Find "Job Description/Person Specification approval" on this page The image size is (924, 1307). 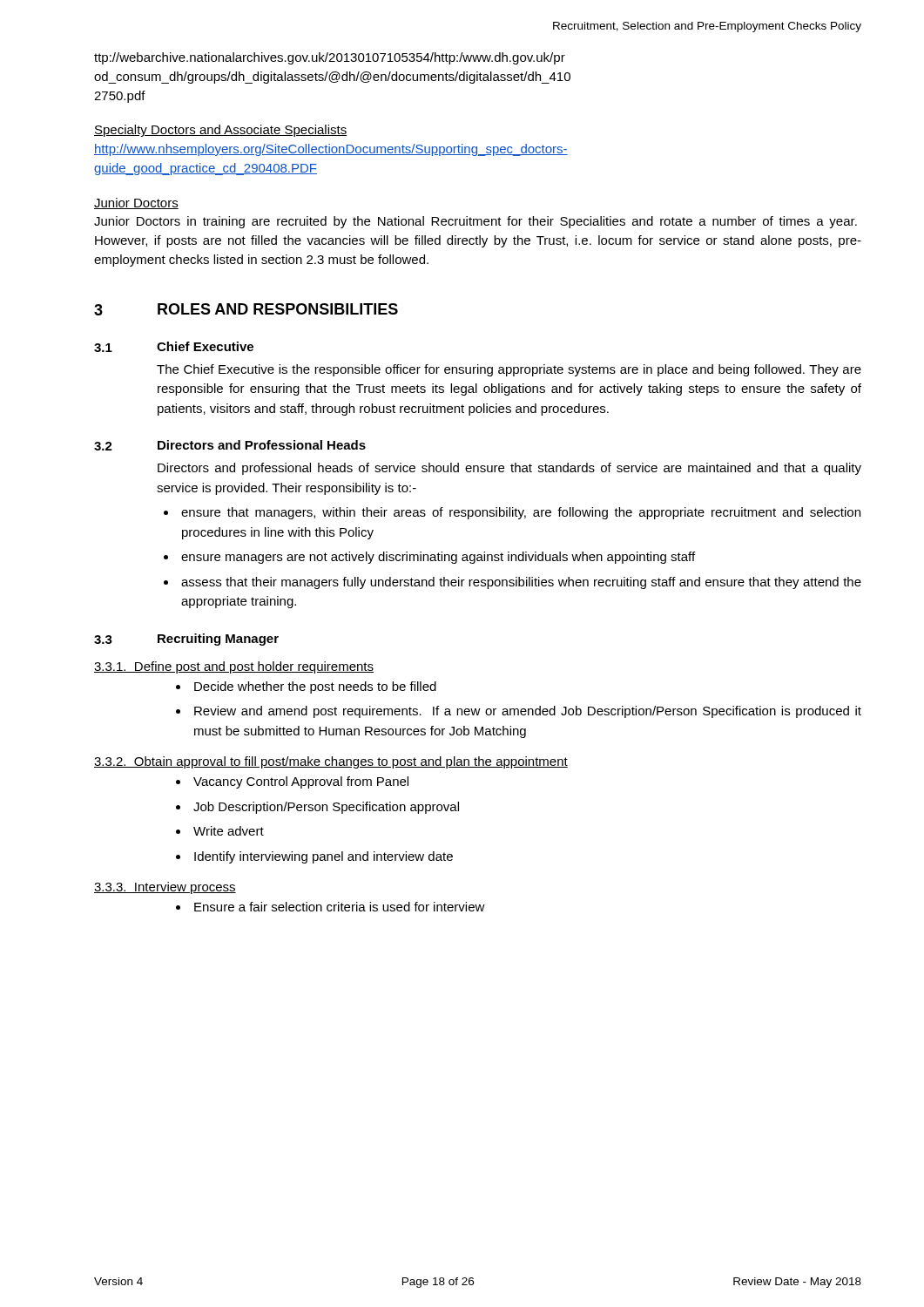327,806
